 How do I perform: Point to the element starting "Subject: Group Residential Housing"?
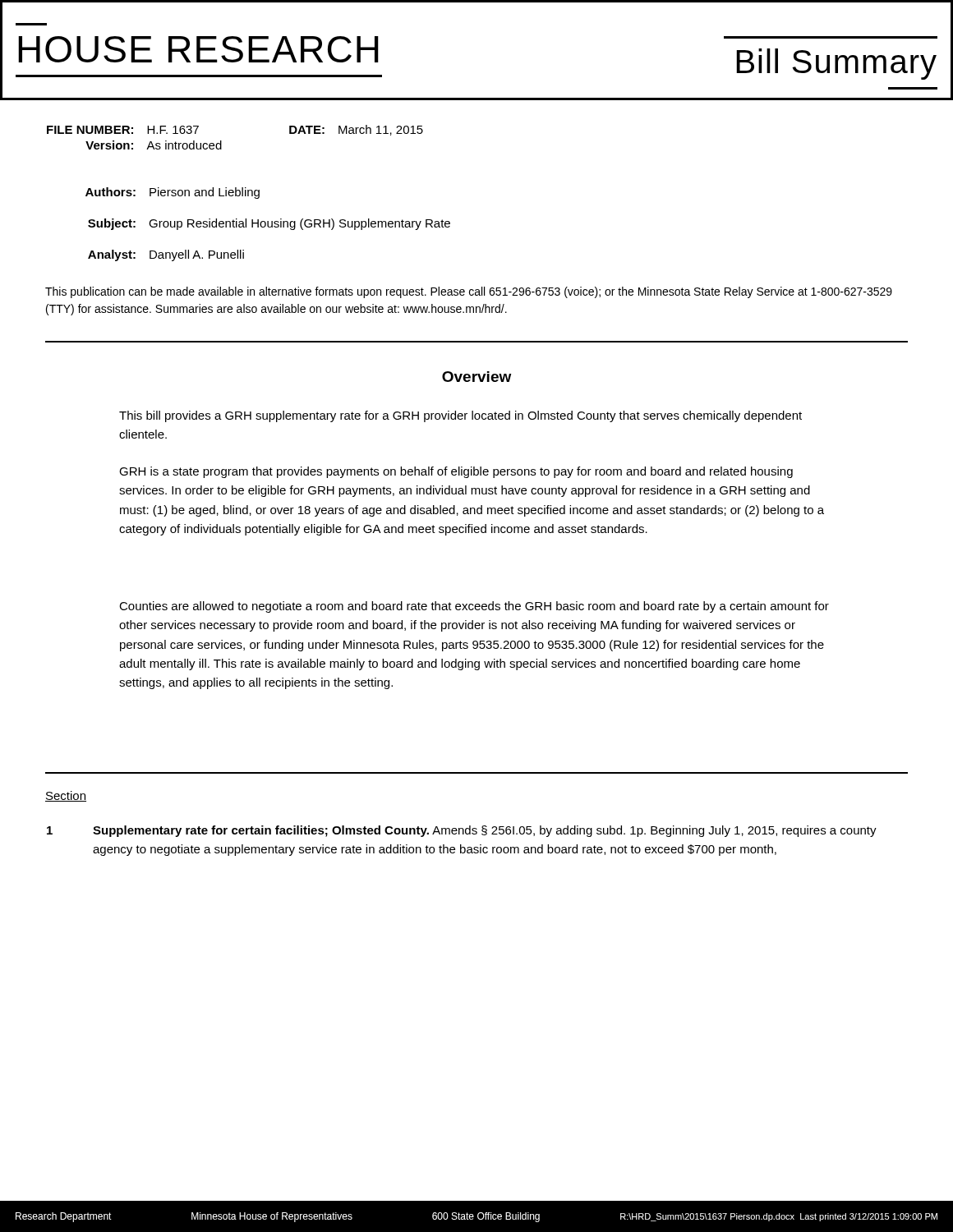tap(248, 223)
